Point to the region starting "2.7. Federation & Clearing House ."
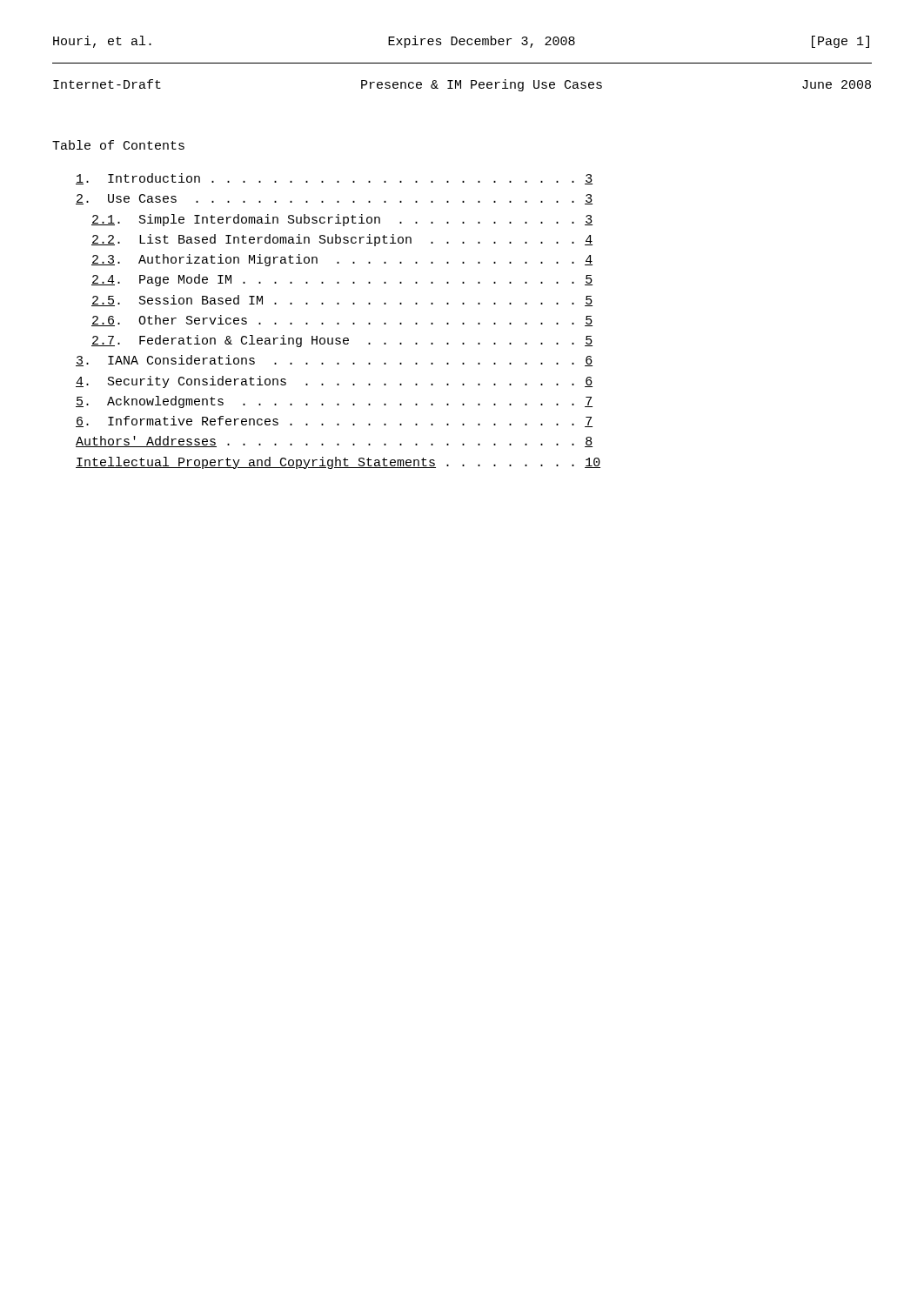Image resolution: width=924 pixels, height=1305 pixels. pos(322,341)
